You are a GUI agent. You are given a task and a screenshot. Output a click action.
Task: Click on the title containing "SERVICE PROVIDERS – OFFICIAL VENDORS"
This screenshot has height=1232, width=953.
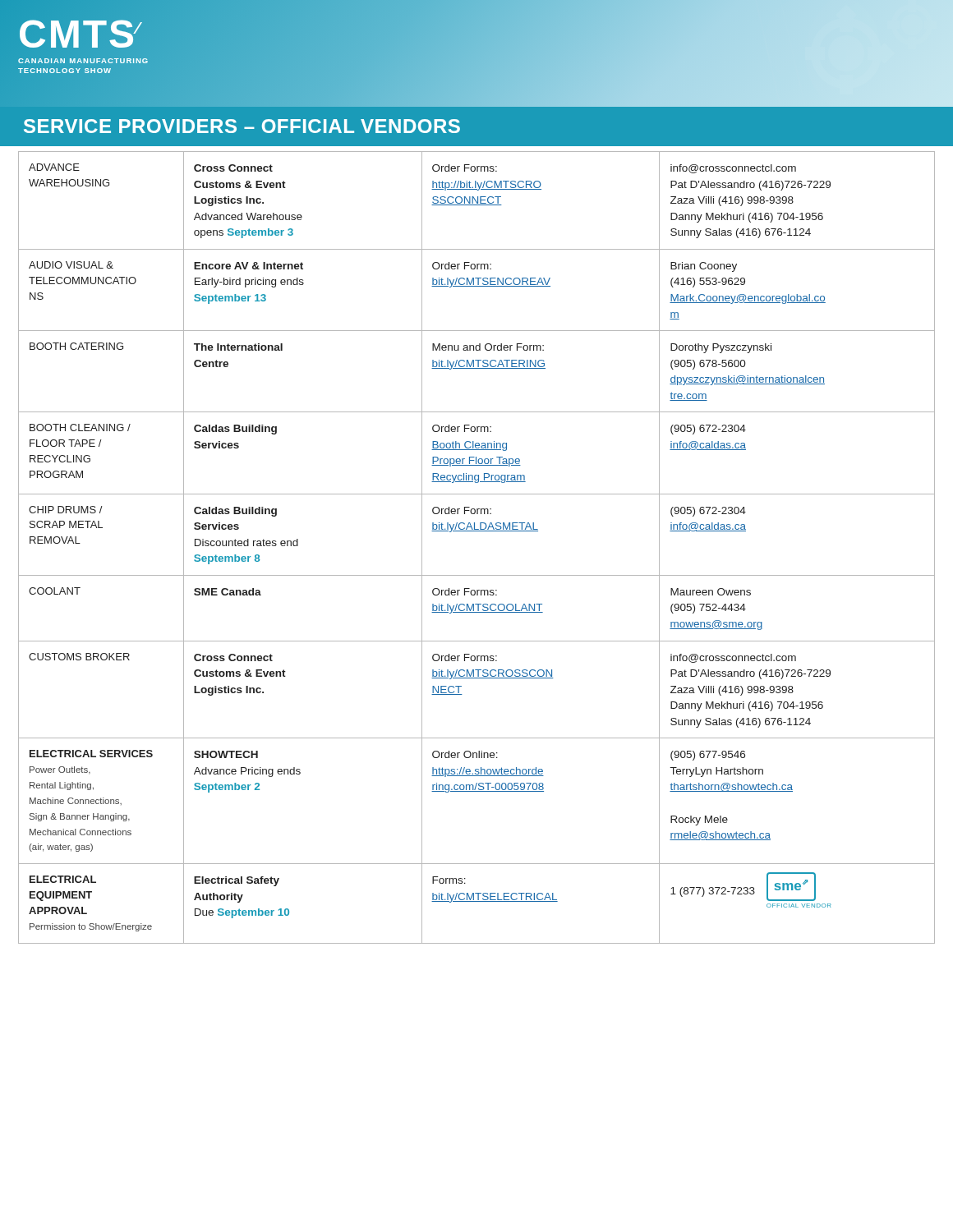tap(242, 126)
